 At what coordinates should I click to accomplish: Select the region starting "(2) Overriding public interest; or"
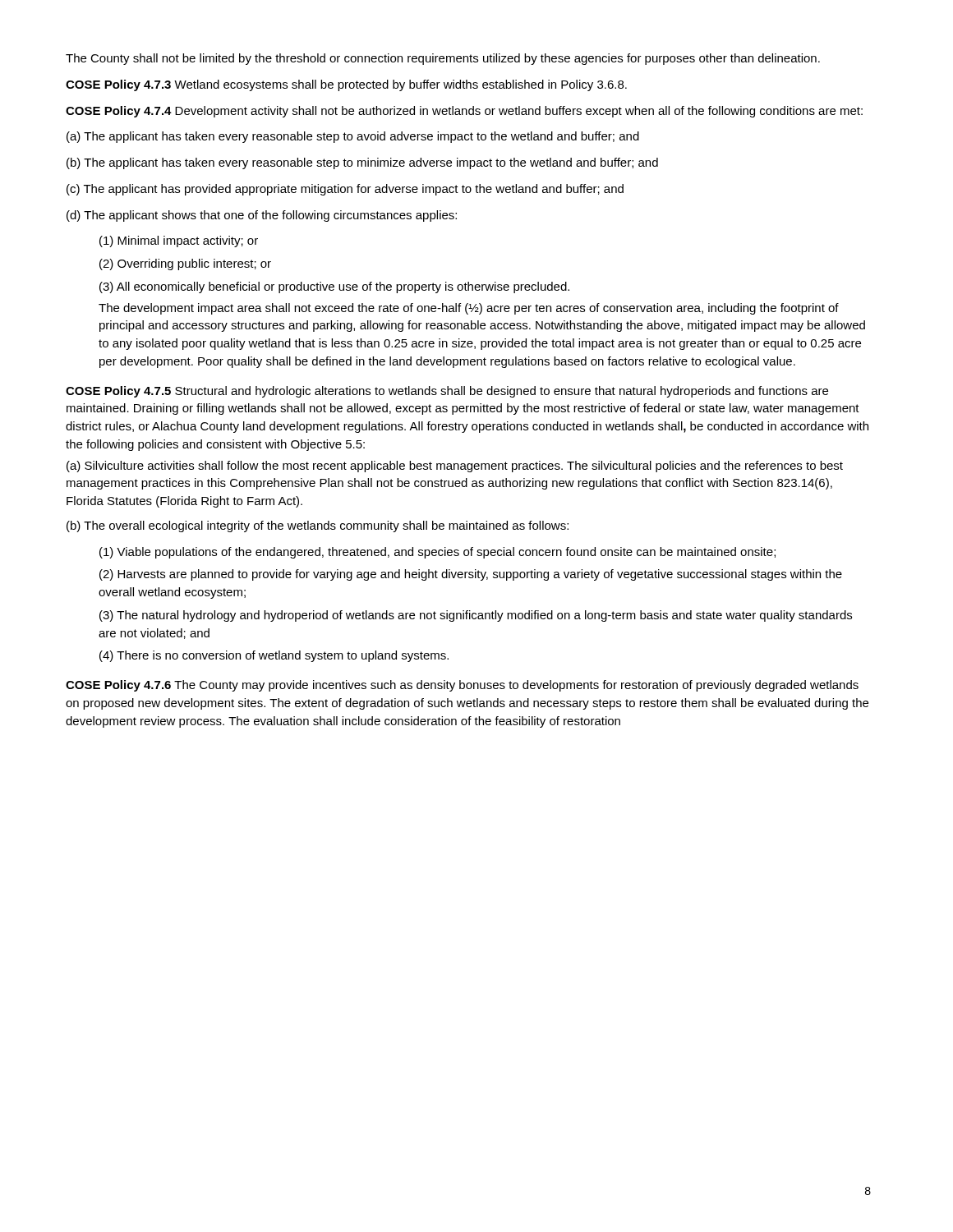[185, 263]
